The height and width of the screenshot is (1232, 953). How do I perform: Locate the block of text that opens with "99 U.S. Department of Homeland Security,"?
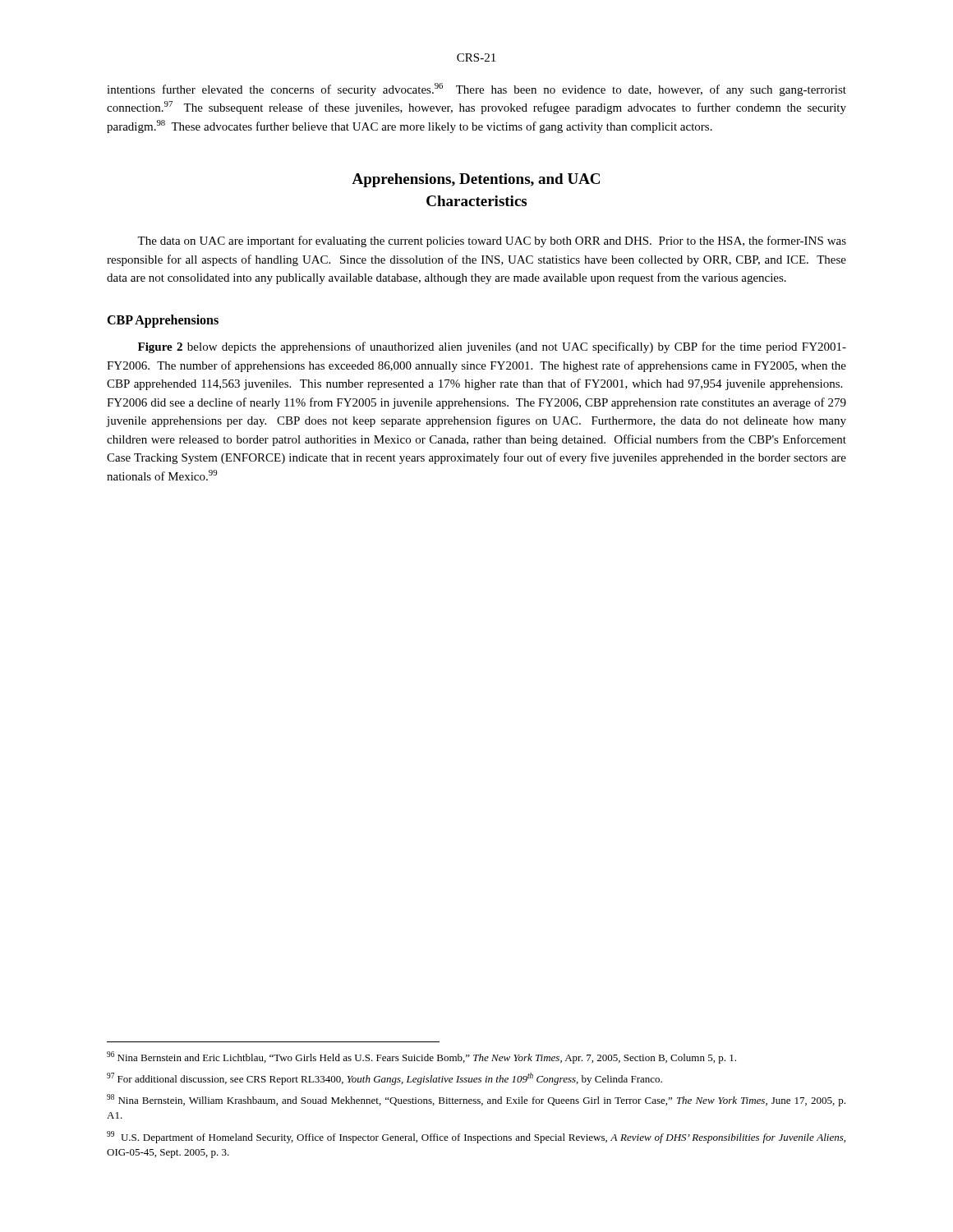point(476,1144)
